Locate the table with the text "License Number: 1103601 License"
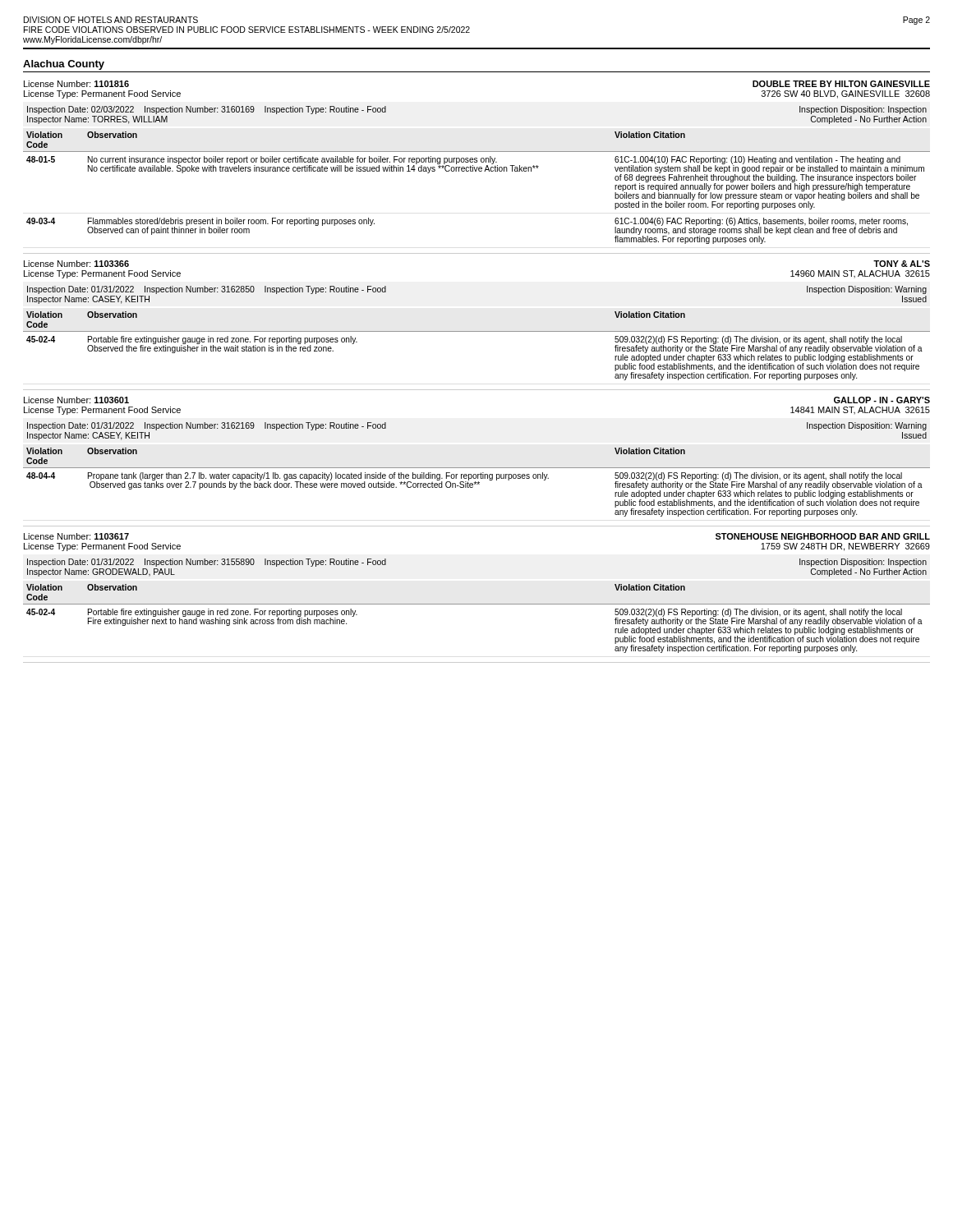Image resolution: width=953 pixels, height=1232 pixels. pyautogui.click(x=476, y=461)
